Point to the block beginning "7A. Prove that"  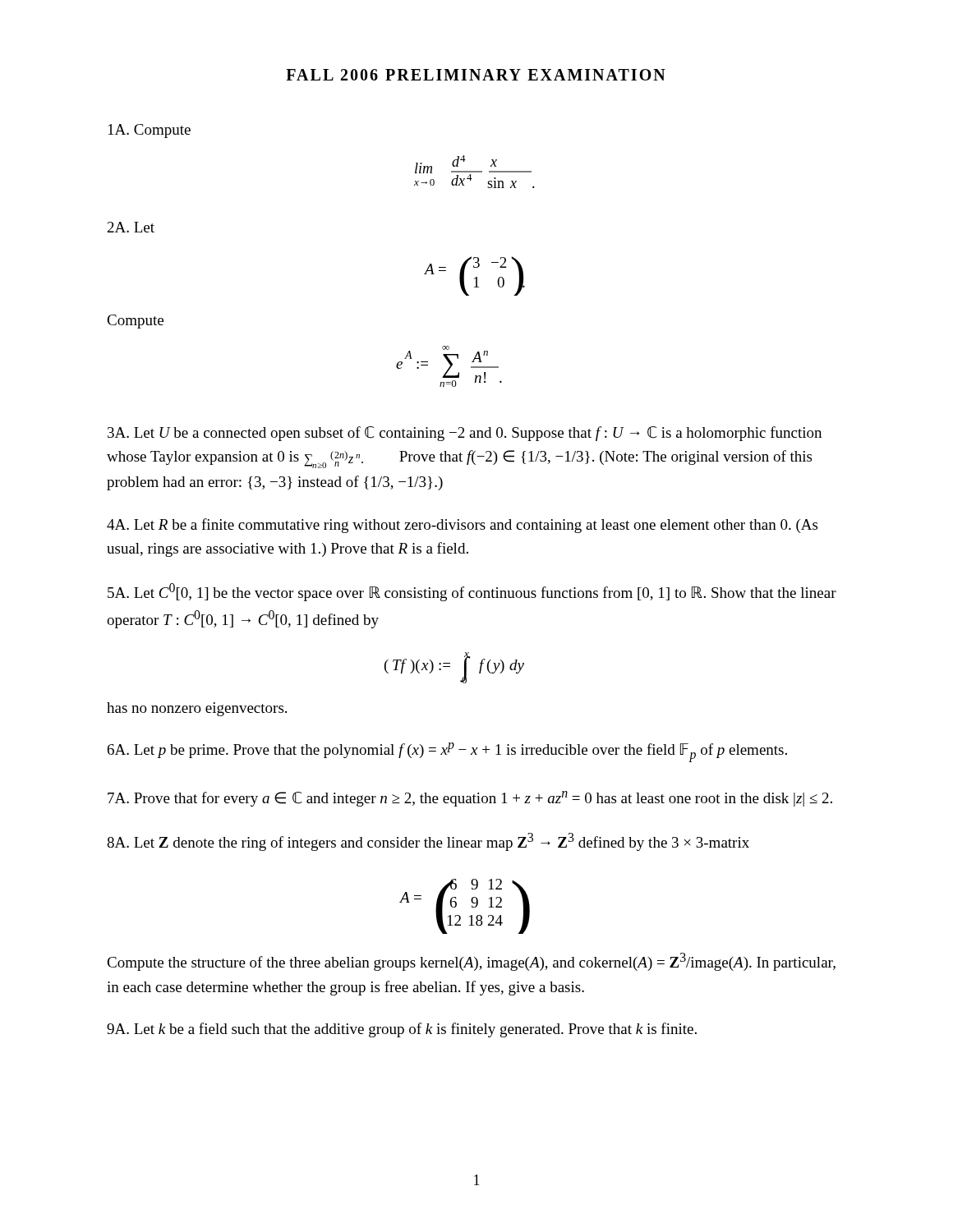(x=470, y=796)
